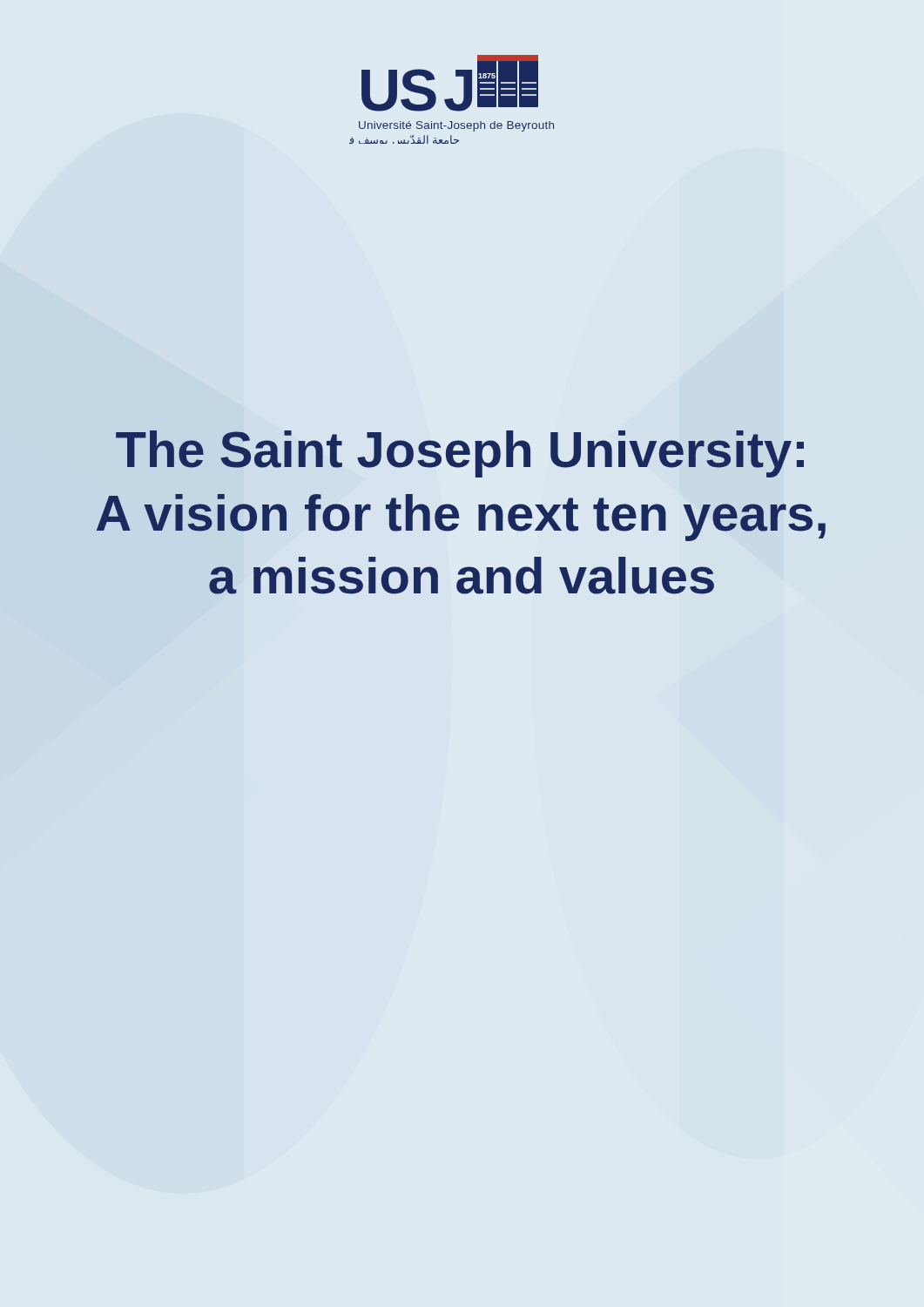Select the logo

pyautogui.click(x=462, y=96)
